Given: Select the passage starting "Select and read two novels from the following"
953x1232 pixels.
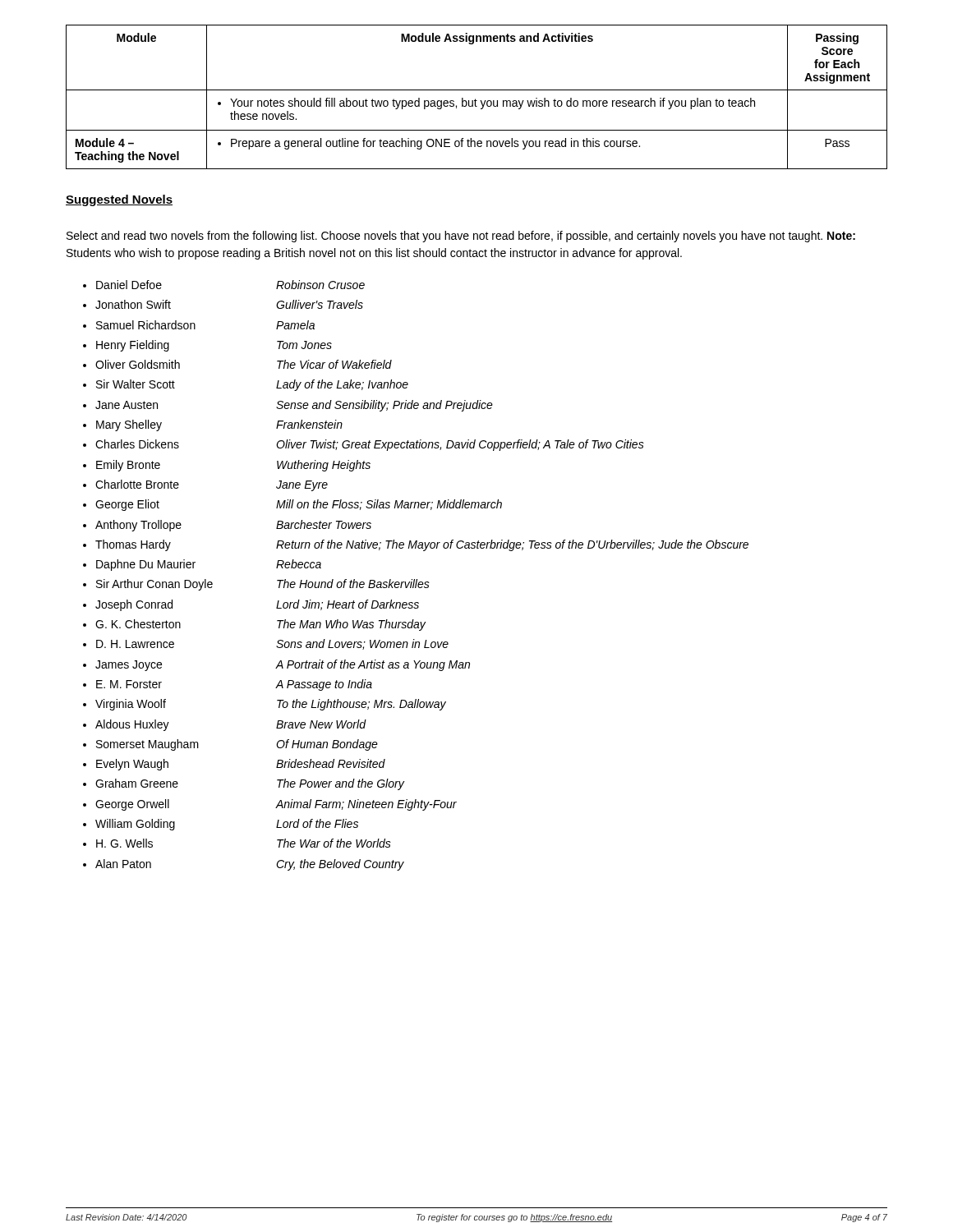Looking at the screenshot, I should point(476,245).
